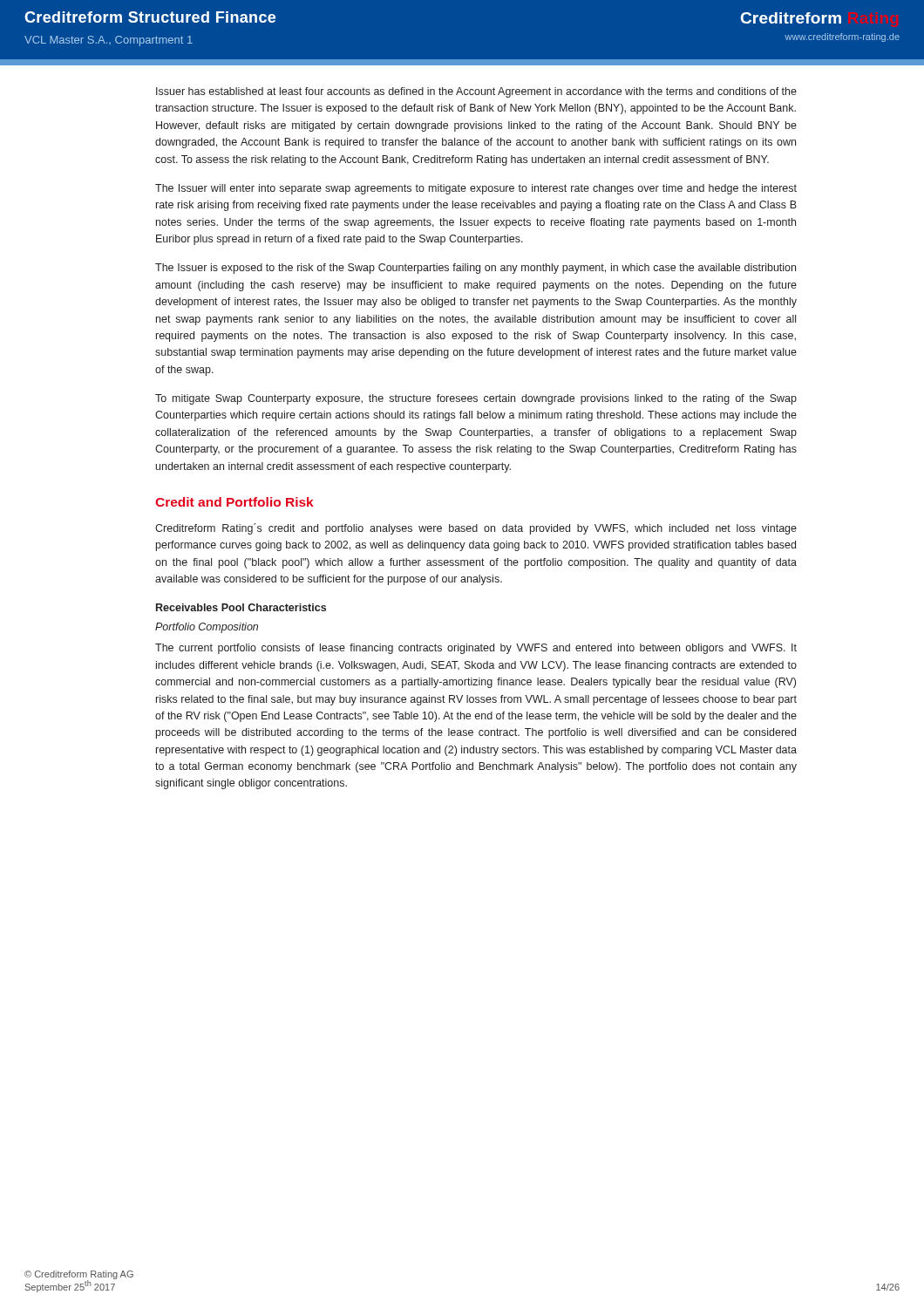Click on the section header containing "Receivables Pool Characteristics"
Screen dimensions: 1308x924
coord(241,608)
